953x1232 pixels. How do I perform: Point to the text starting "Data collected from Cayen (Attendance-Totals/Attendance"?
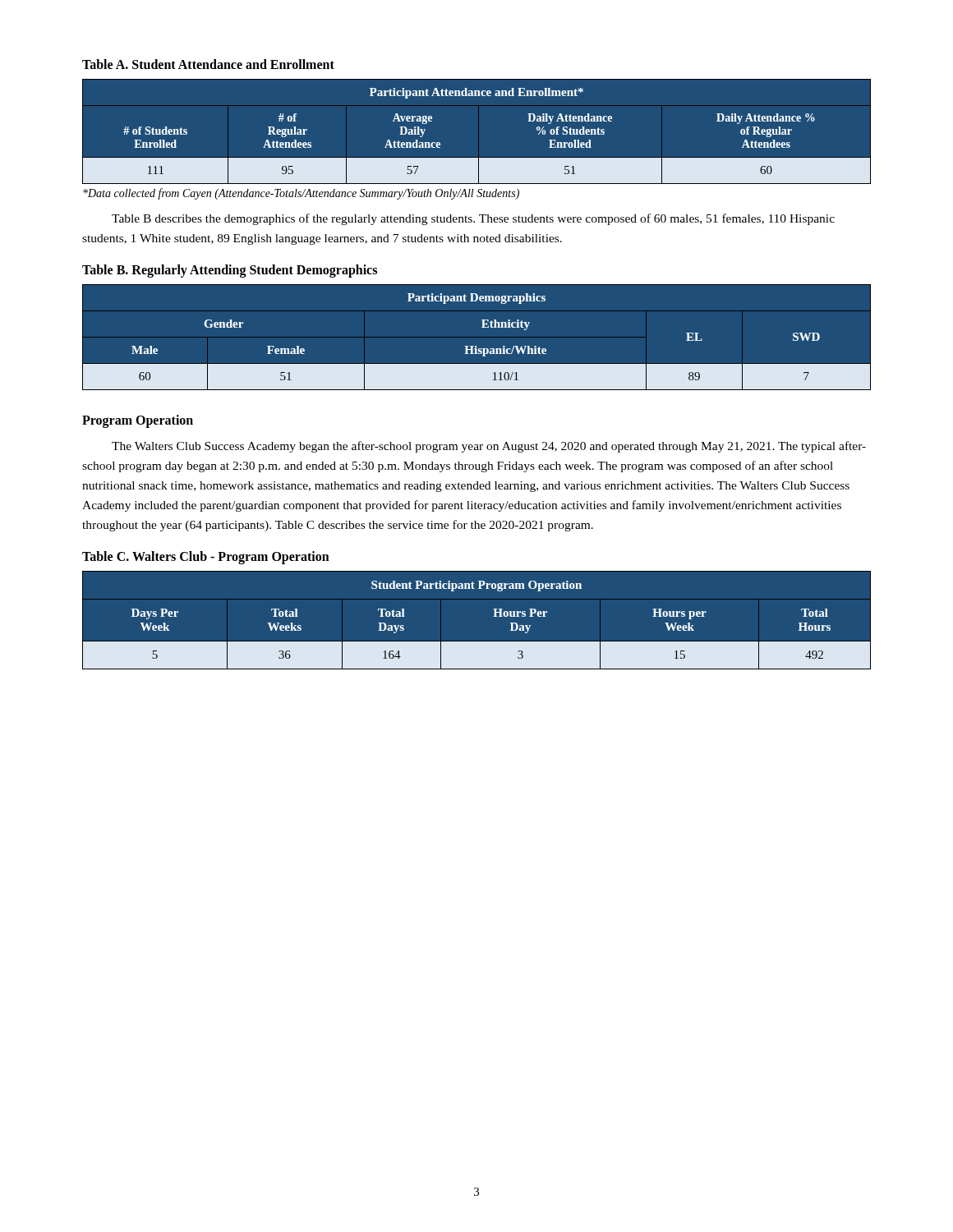click(301, 193)
